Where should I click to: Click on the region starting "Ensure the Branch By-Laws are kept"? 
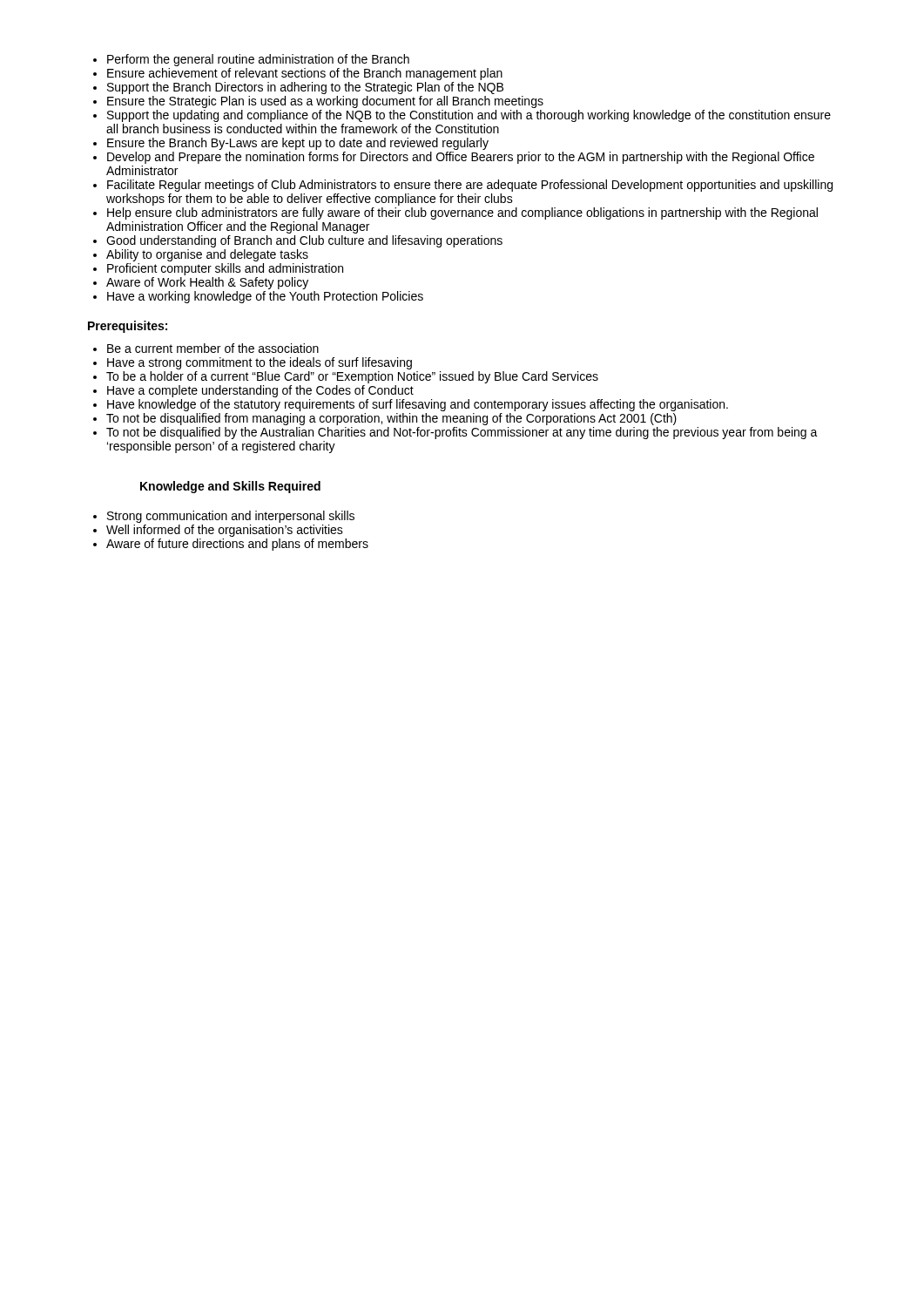click(x=297, y=143)
